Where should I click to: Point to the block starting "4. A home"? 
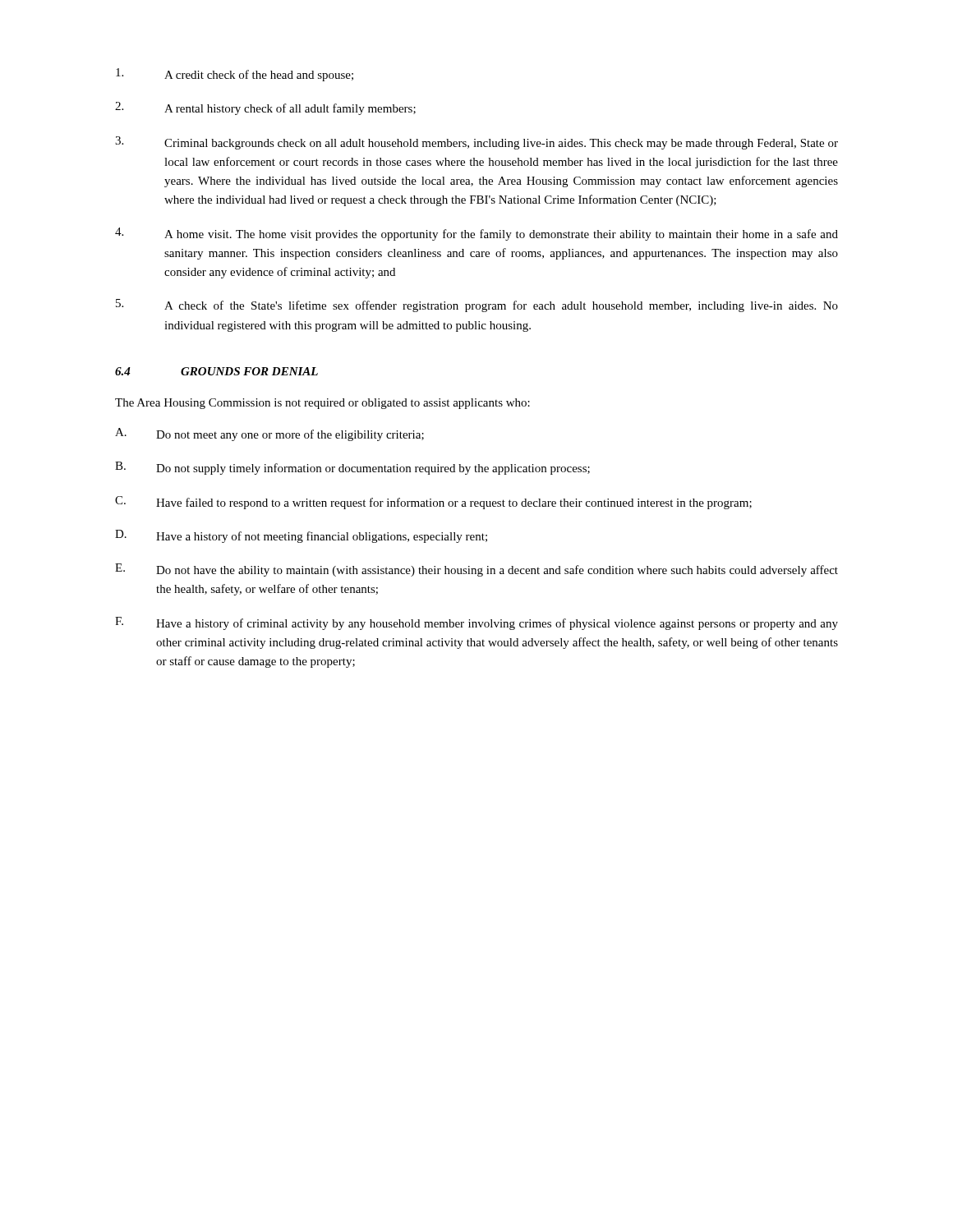coord(476,253)
